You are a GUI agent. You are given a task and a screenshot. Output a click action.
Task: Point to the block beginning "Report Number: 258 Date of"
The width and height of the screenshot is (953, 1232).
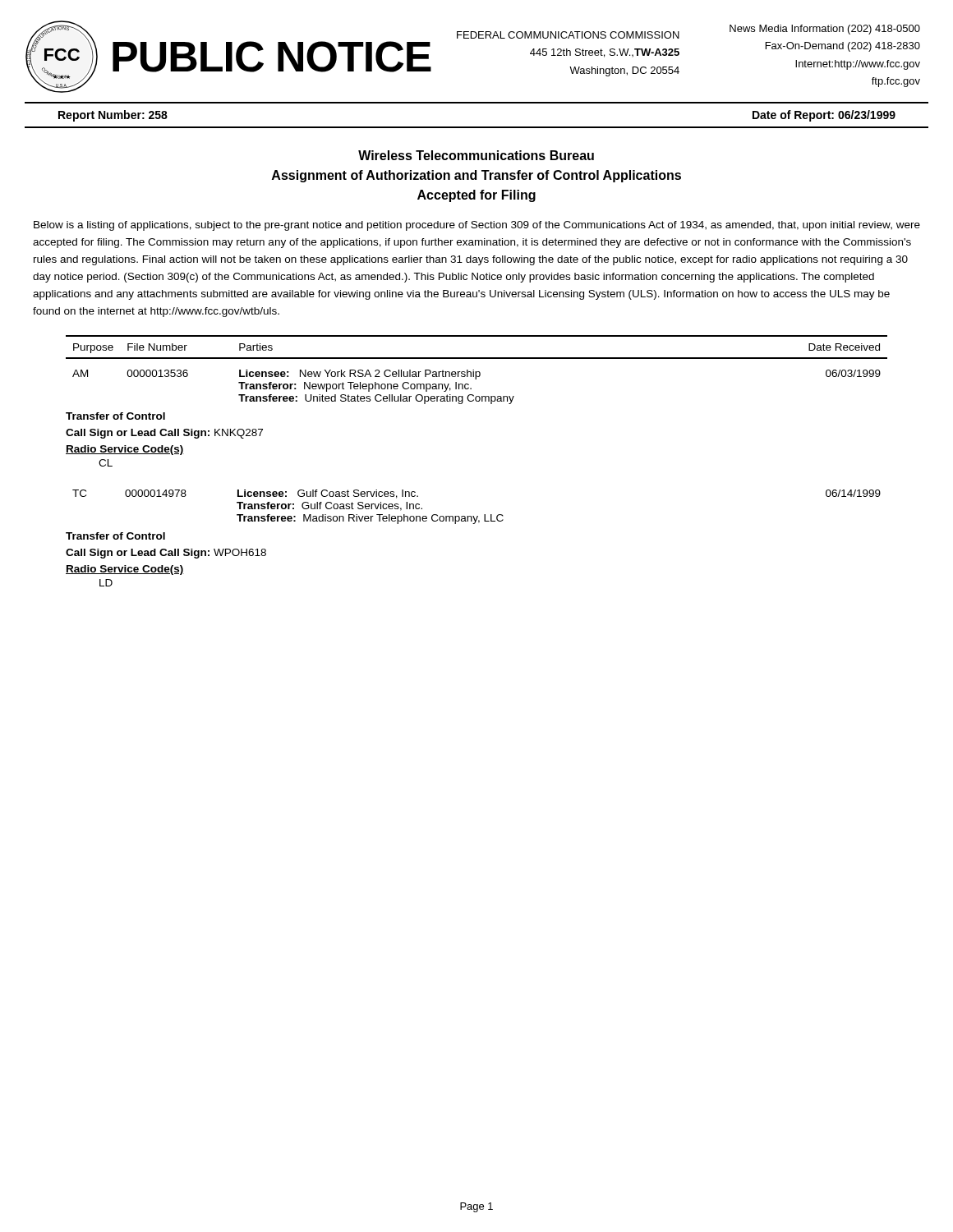476,115
